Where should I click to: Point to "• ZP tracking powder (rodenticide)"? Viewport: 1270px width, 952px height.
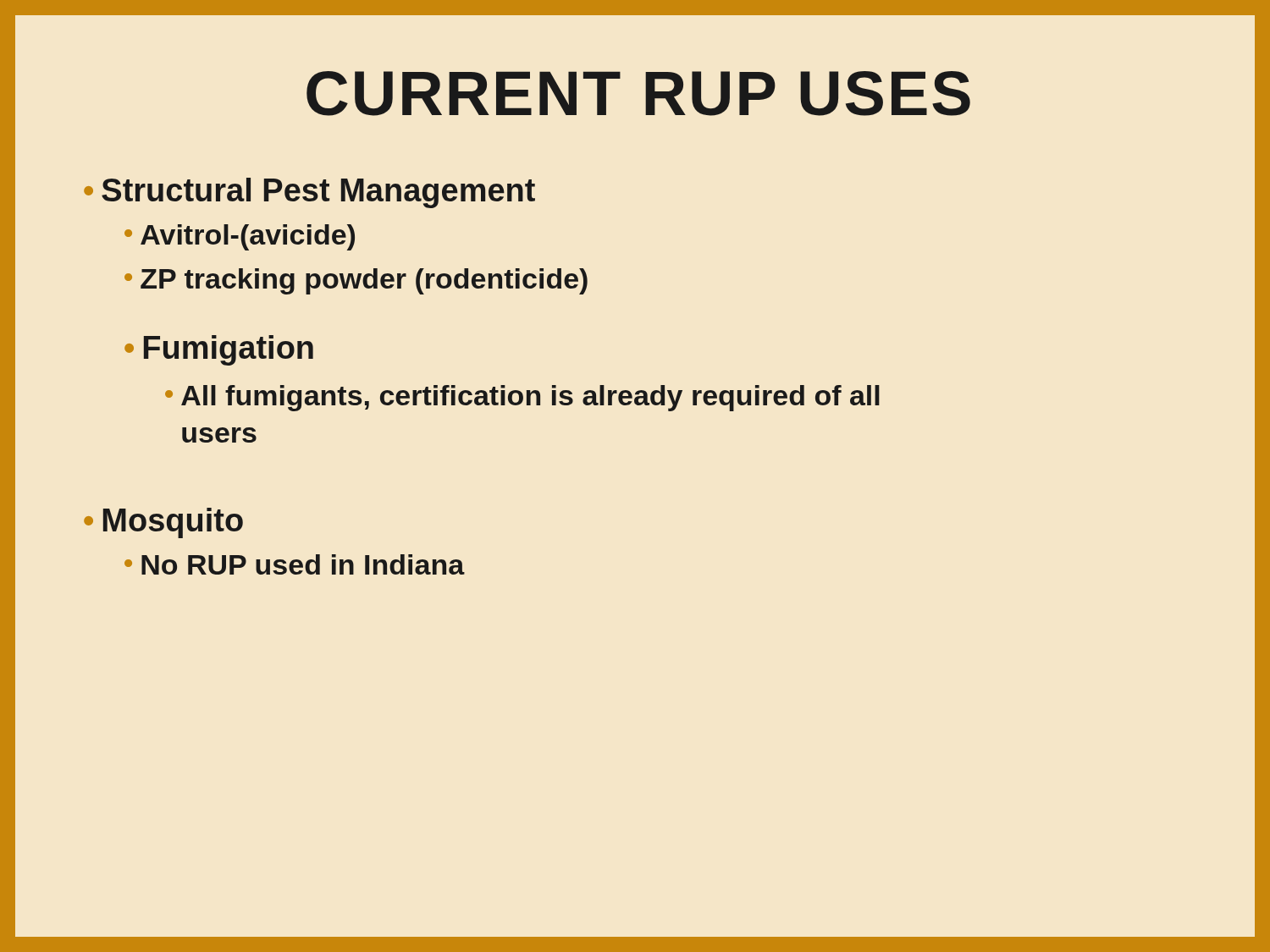pos(356,278)
